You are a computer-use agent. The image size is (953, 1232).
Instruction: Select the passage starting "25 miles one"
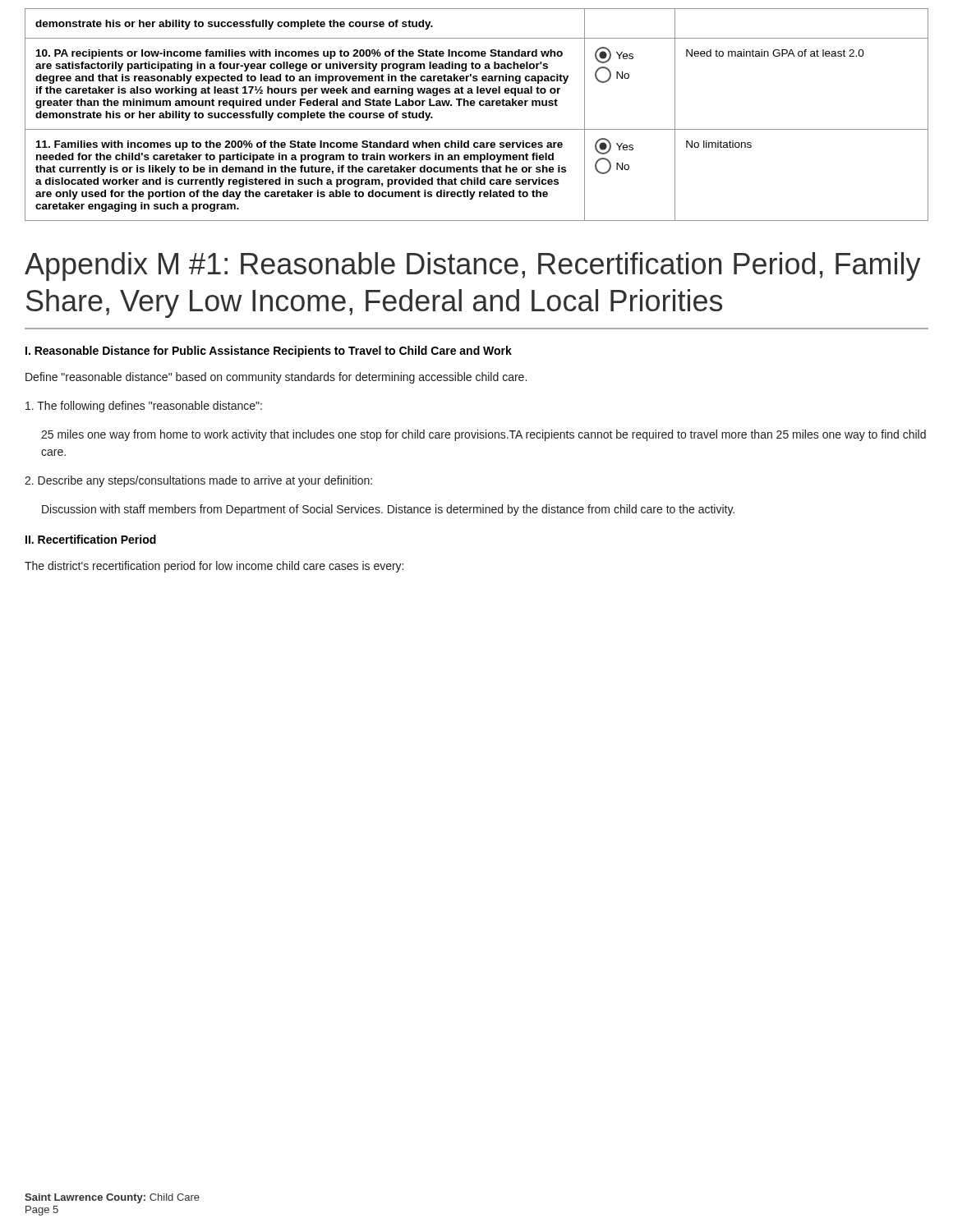(485, 444)
